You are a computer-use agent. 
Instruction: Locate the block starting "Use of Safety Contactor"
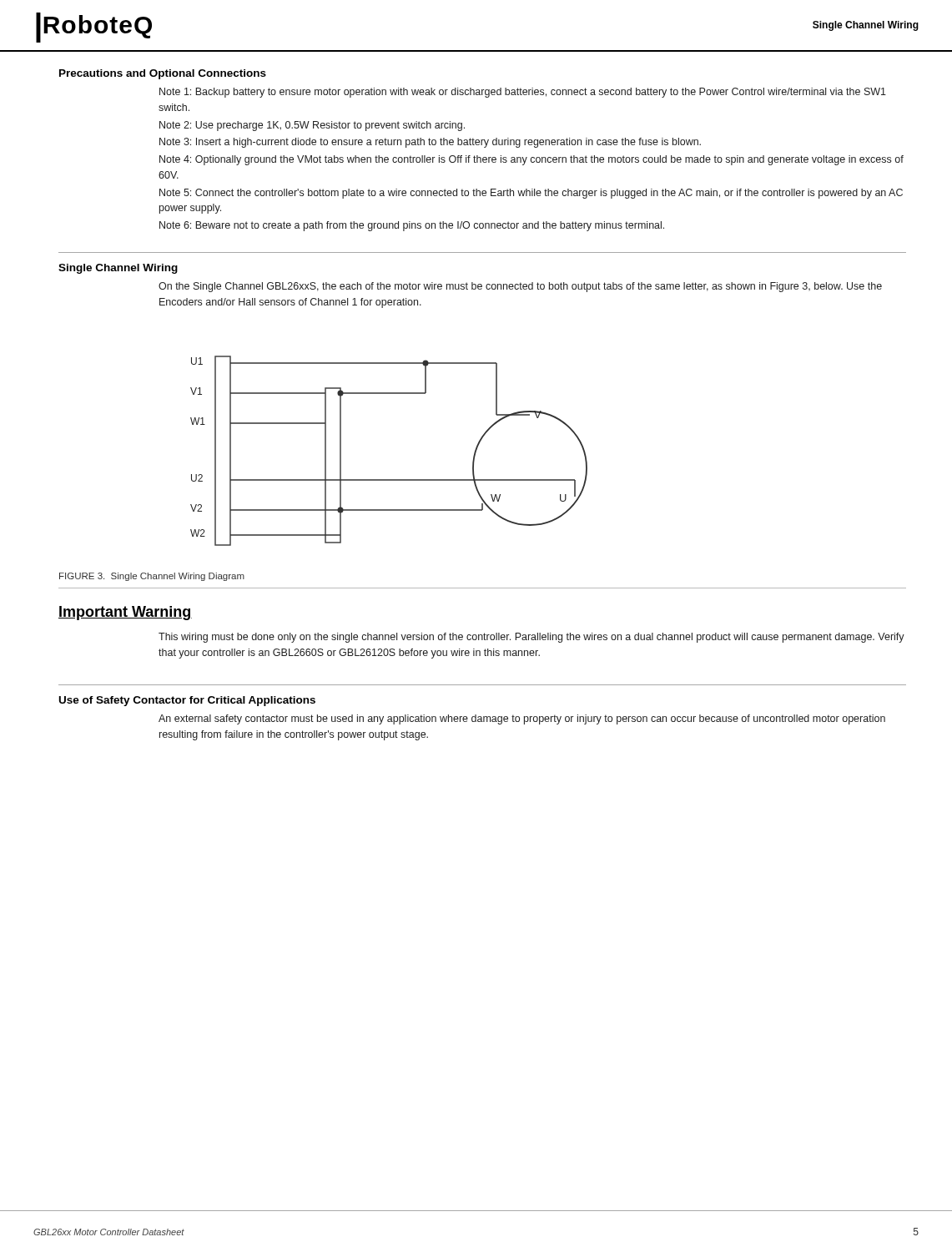tap(187, 700)
